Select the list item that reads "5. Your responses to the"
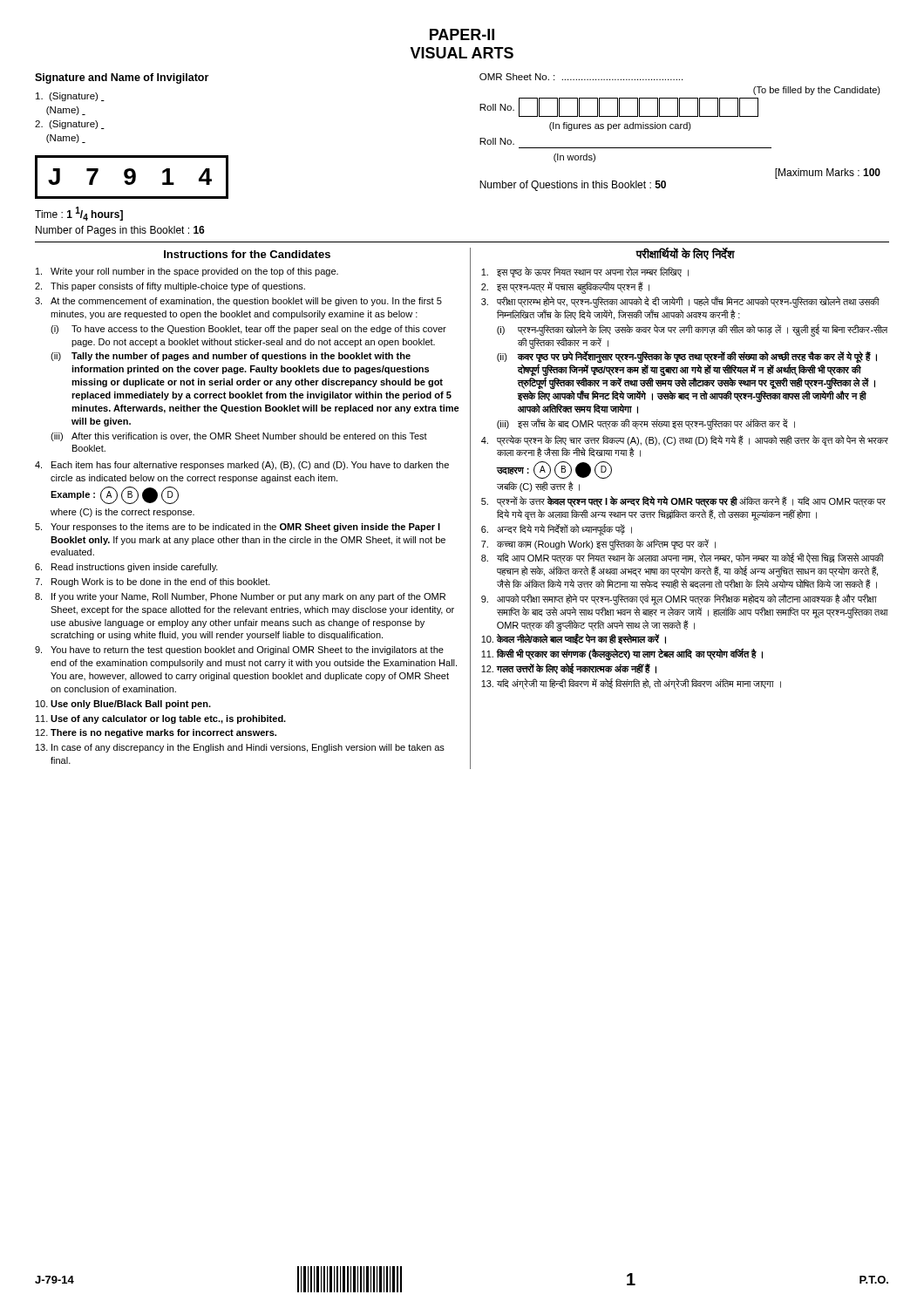This screenshot has width=924, height=1308. [247, 540]
